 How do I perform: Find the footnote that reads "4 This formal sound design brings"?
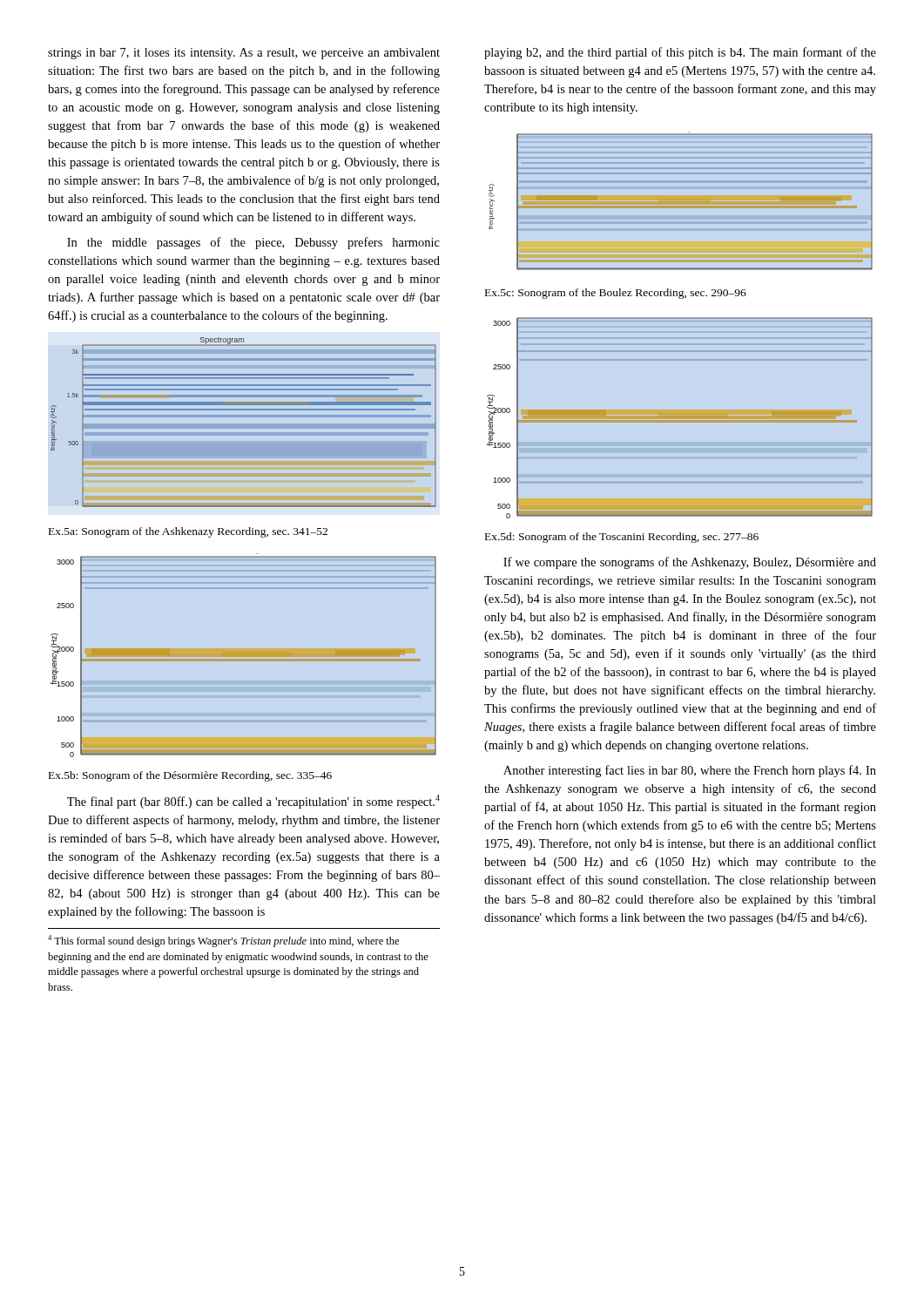(x=238, y=963)
